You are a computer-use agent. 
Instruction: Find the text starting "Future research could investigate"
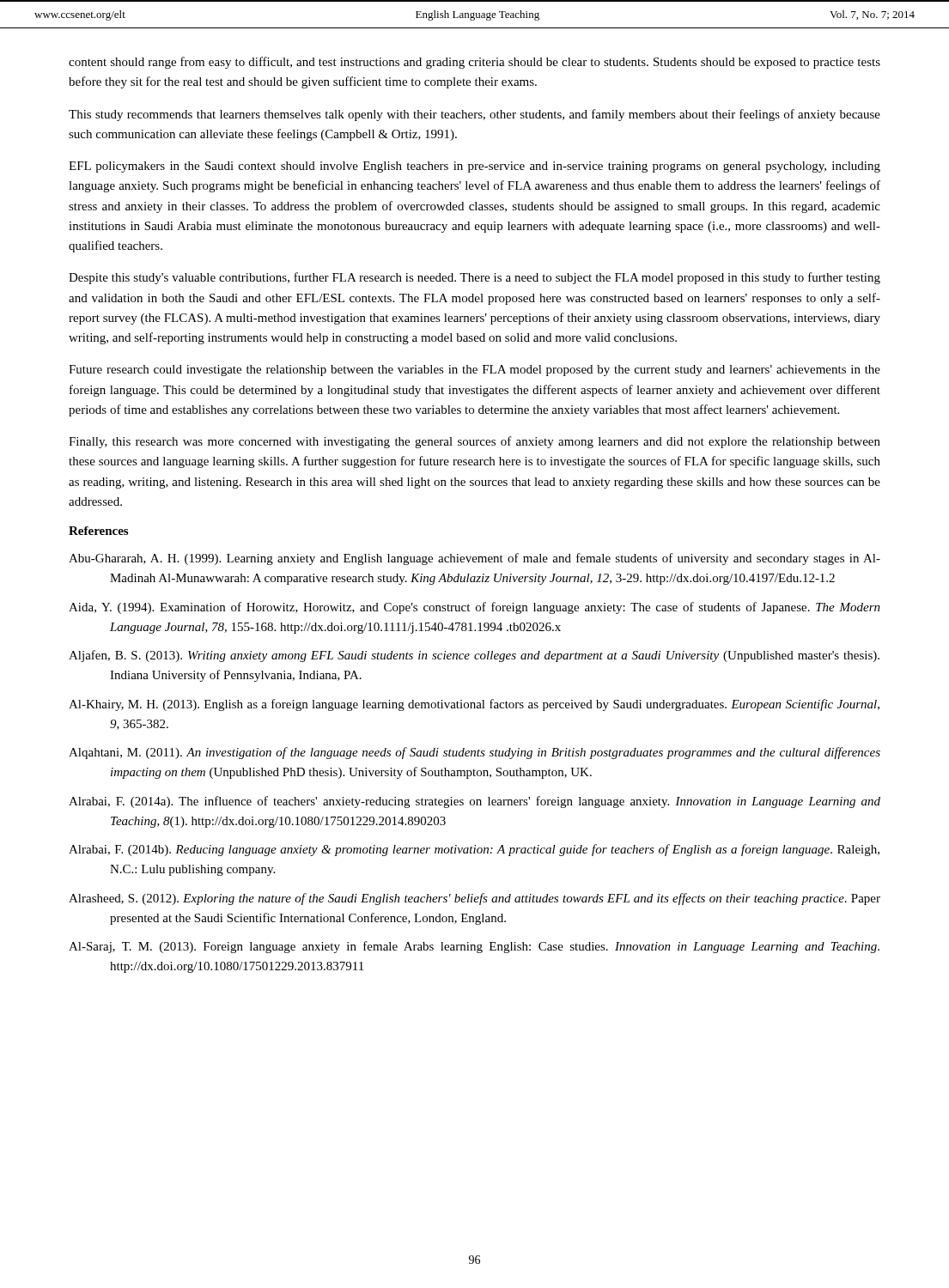474,389
